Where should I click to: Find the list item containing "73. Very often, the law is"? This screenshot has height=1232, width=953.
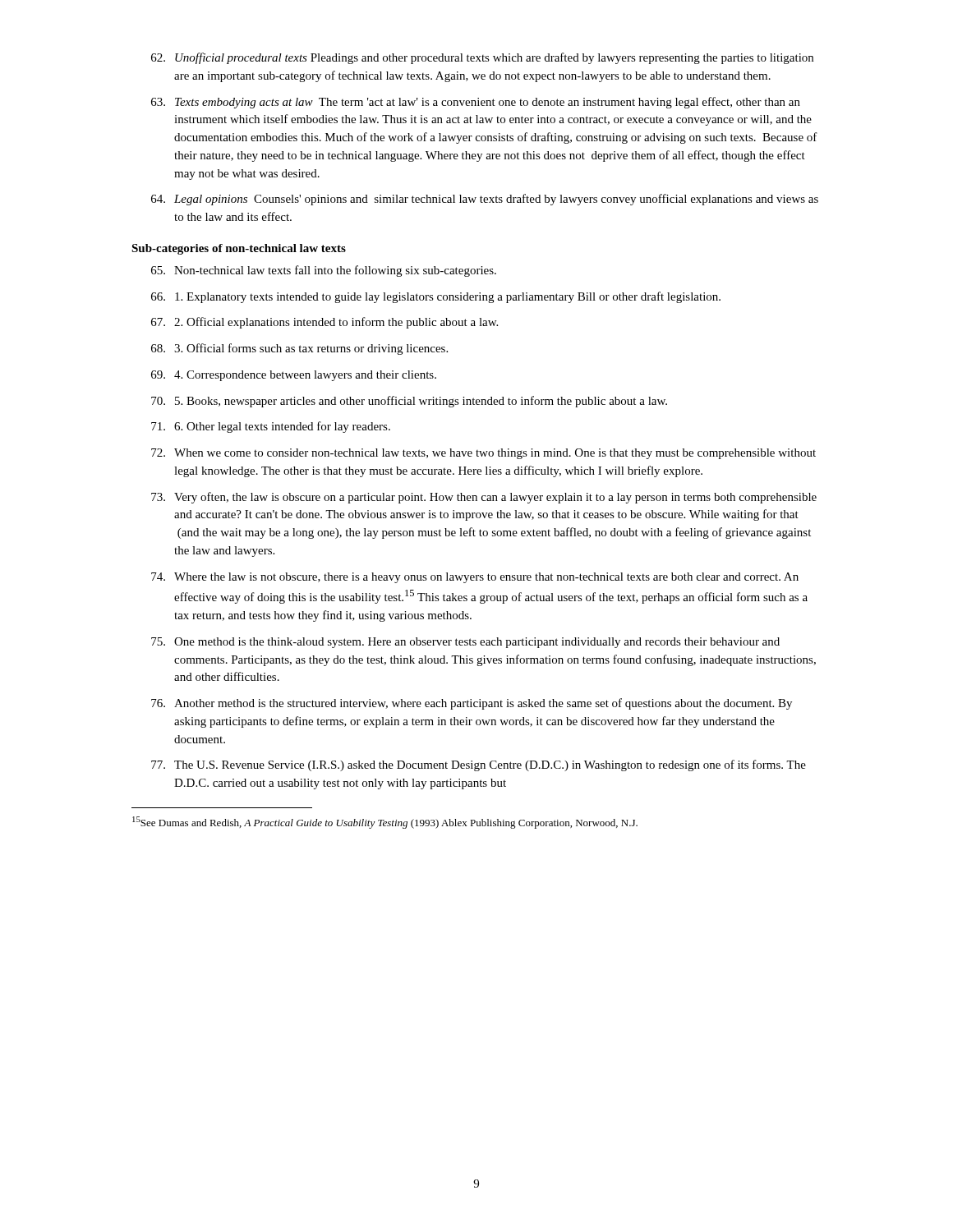click(x=476, y=524)
